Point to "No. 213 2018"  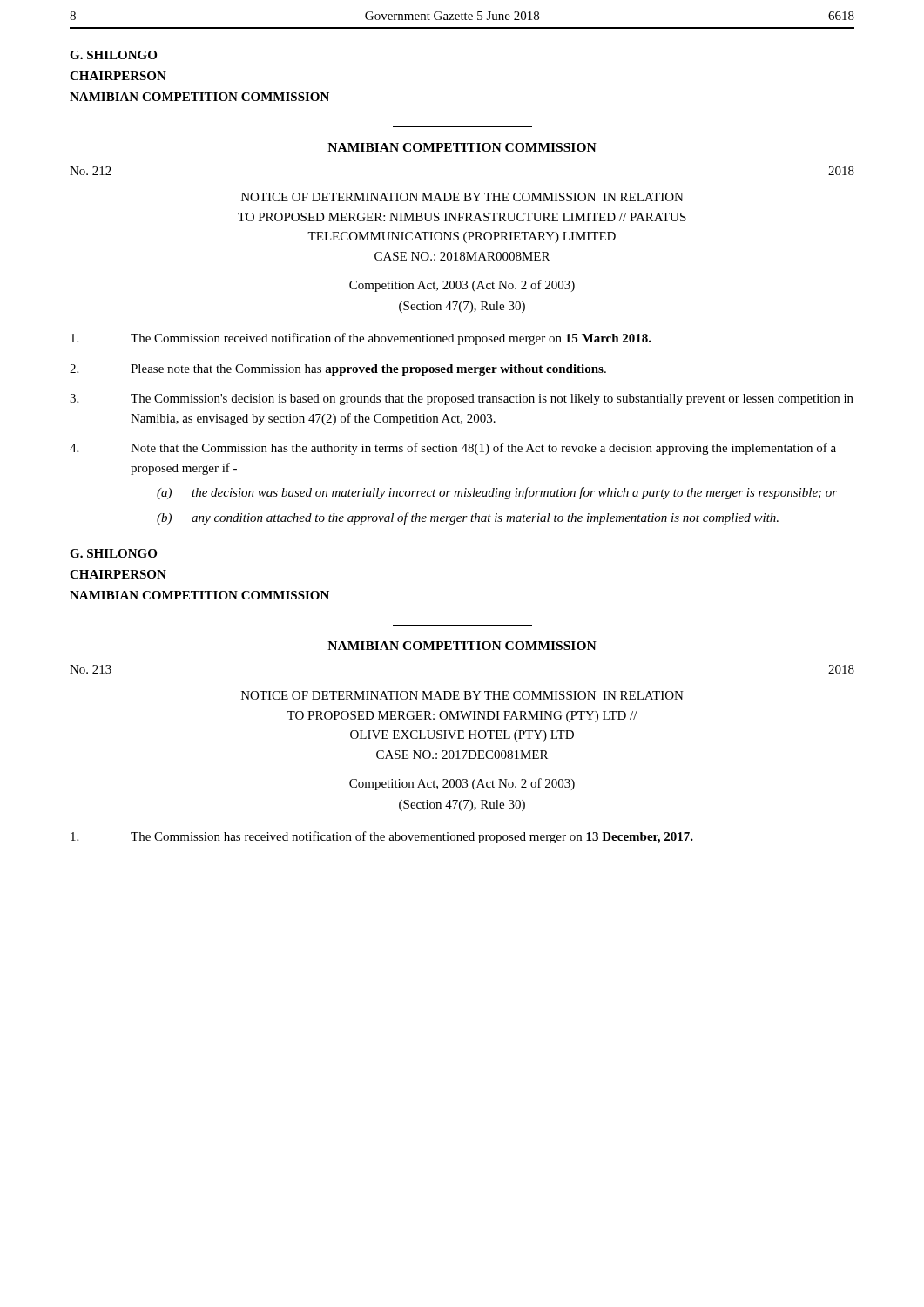(96, 669)
